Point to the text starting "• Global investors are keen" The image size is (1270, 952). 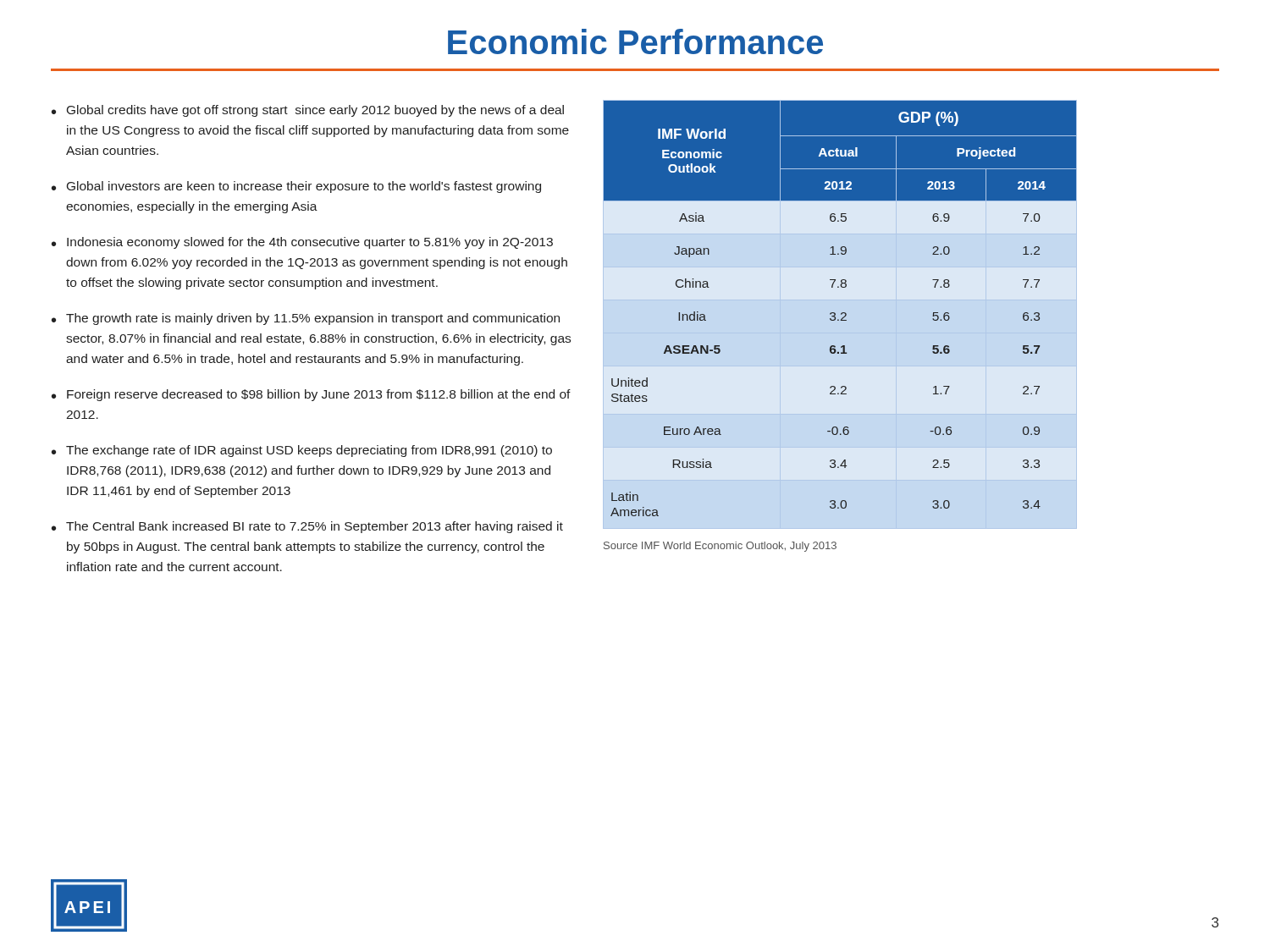(313, 196)
